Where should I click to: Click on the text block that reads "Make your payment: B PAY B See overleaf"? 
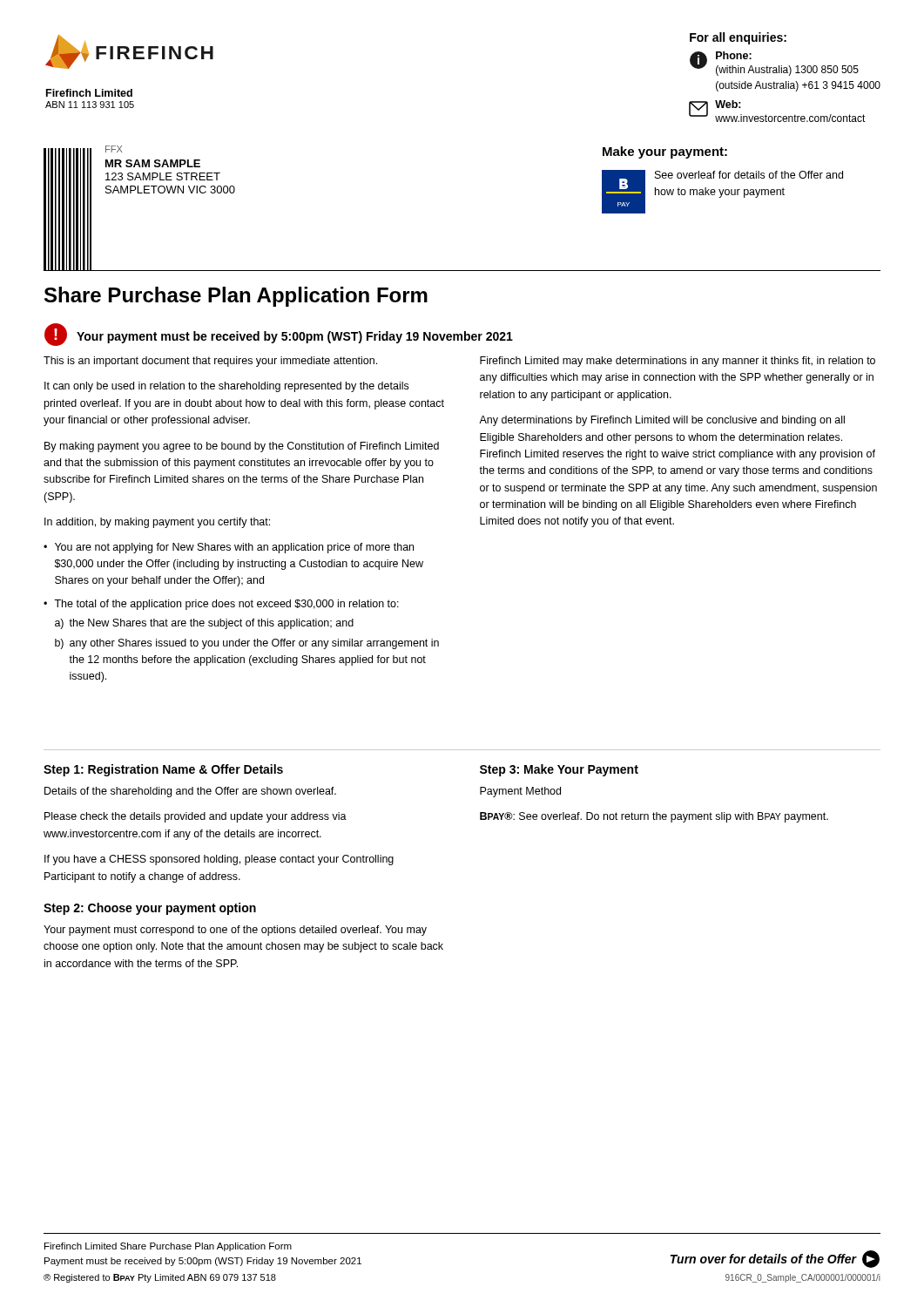coord(741,180)
